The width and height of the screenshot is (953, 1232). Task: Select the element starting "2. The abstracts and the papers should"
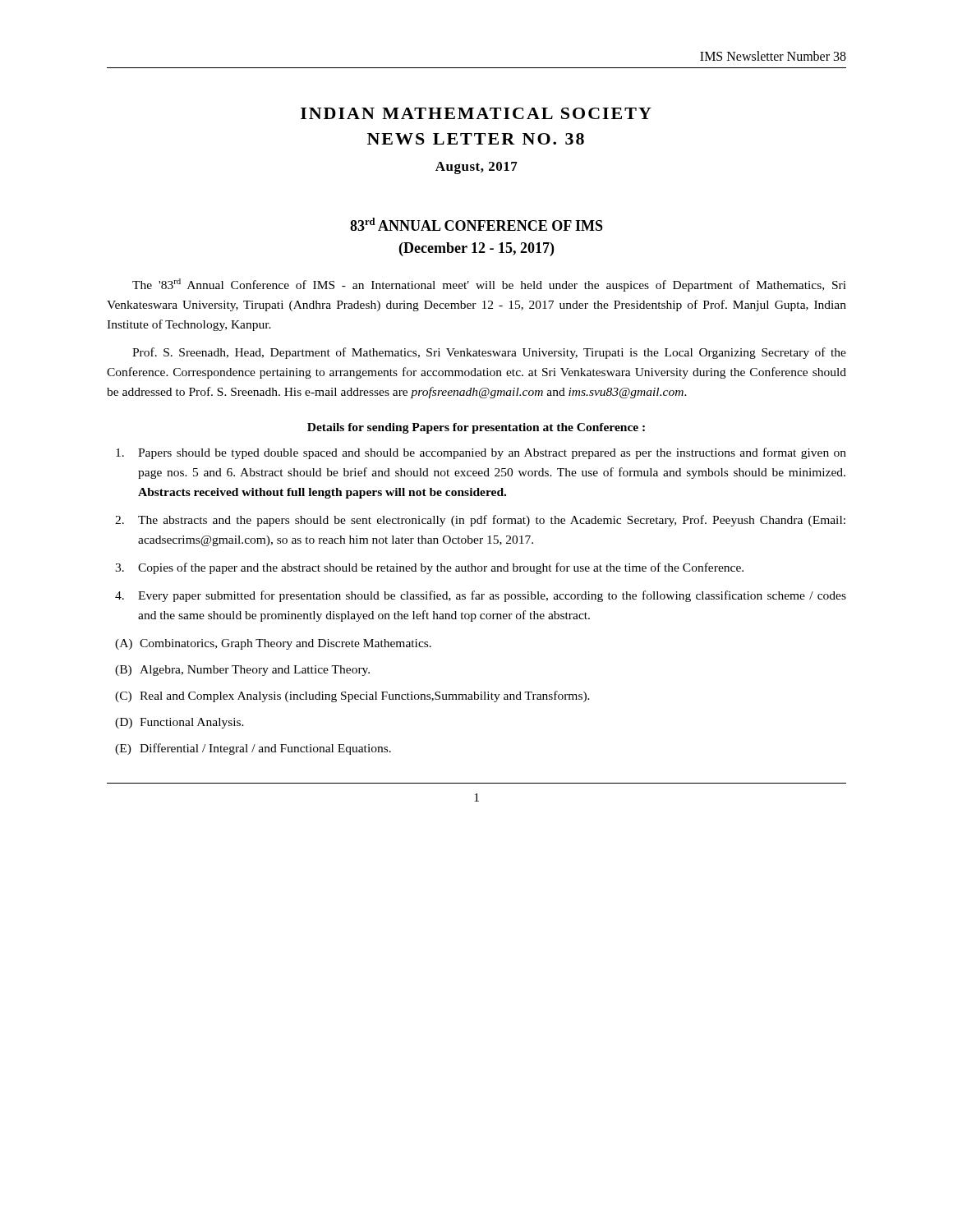click(x=481, y=530)
